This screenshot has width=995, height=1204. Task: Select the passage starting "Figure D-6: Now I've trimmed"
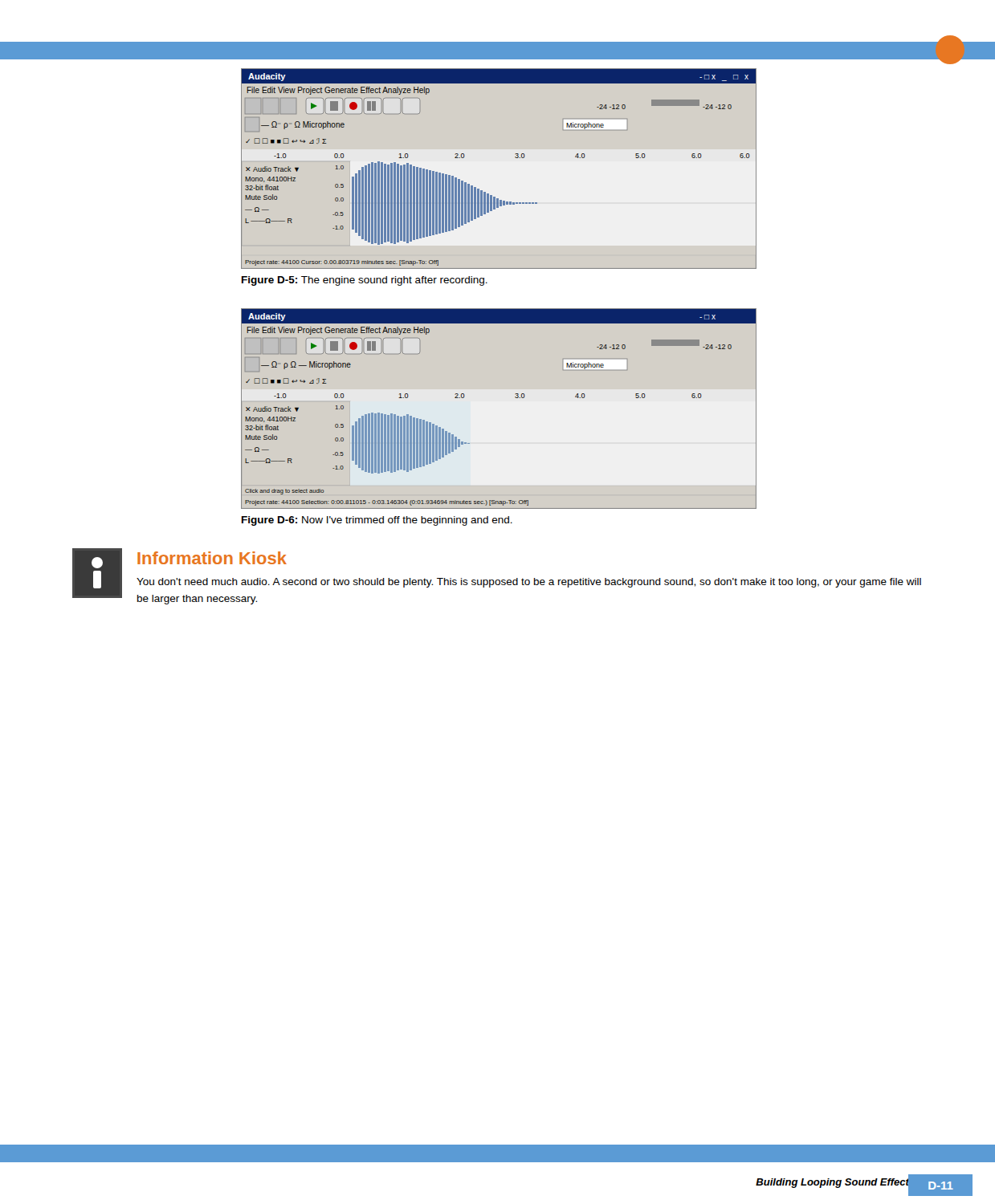pyautogui.click(x=377, y=520)
